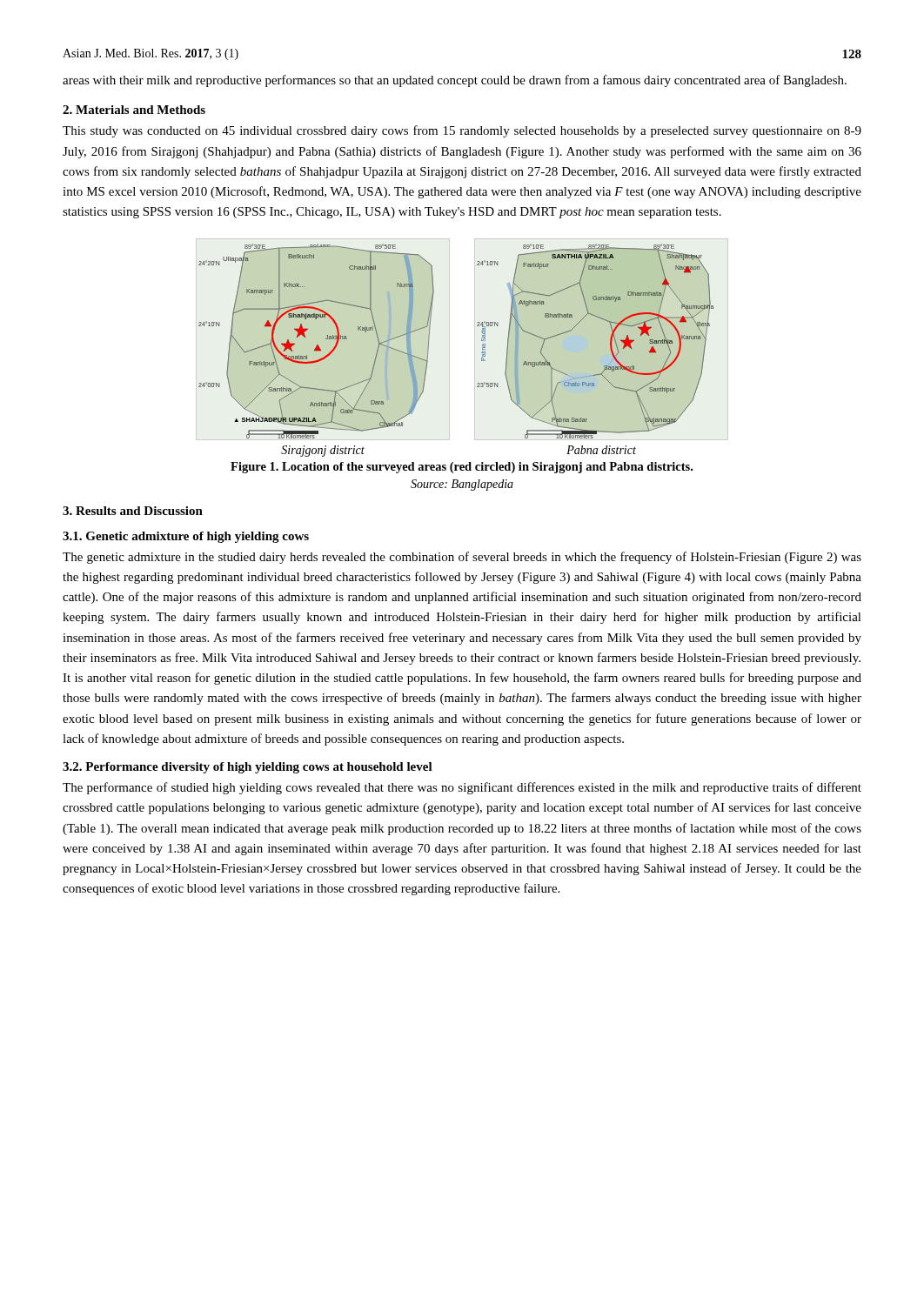Click on the section header with the text "2. Materials and"

134,110
